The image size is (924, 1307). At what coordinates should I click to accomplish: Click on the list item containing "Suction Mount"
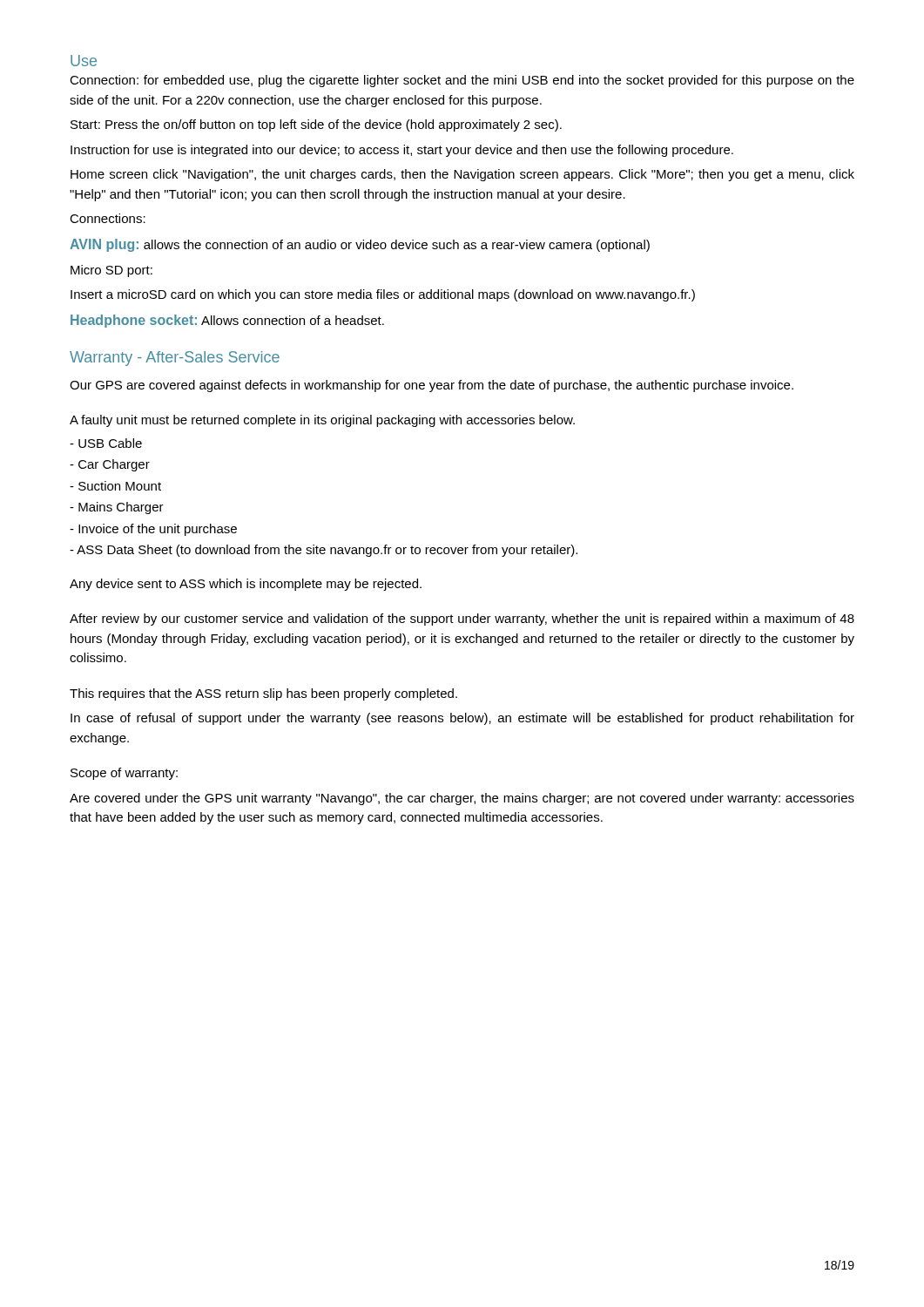pos(115,485)
